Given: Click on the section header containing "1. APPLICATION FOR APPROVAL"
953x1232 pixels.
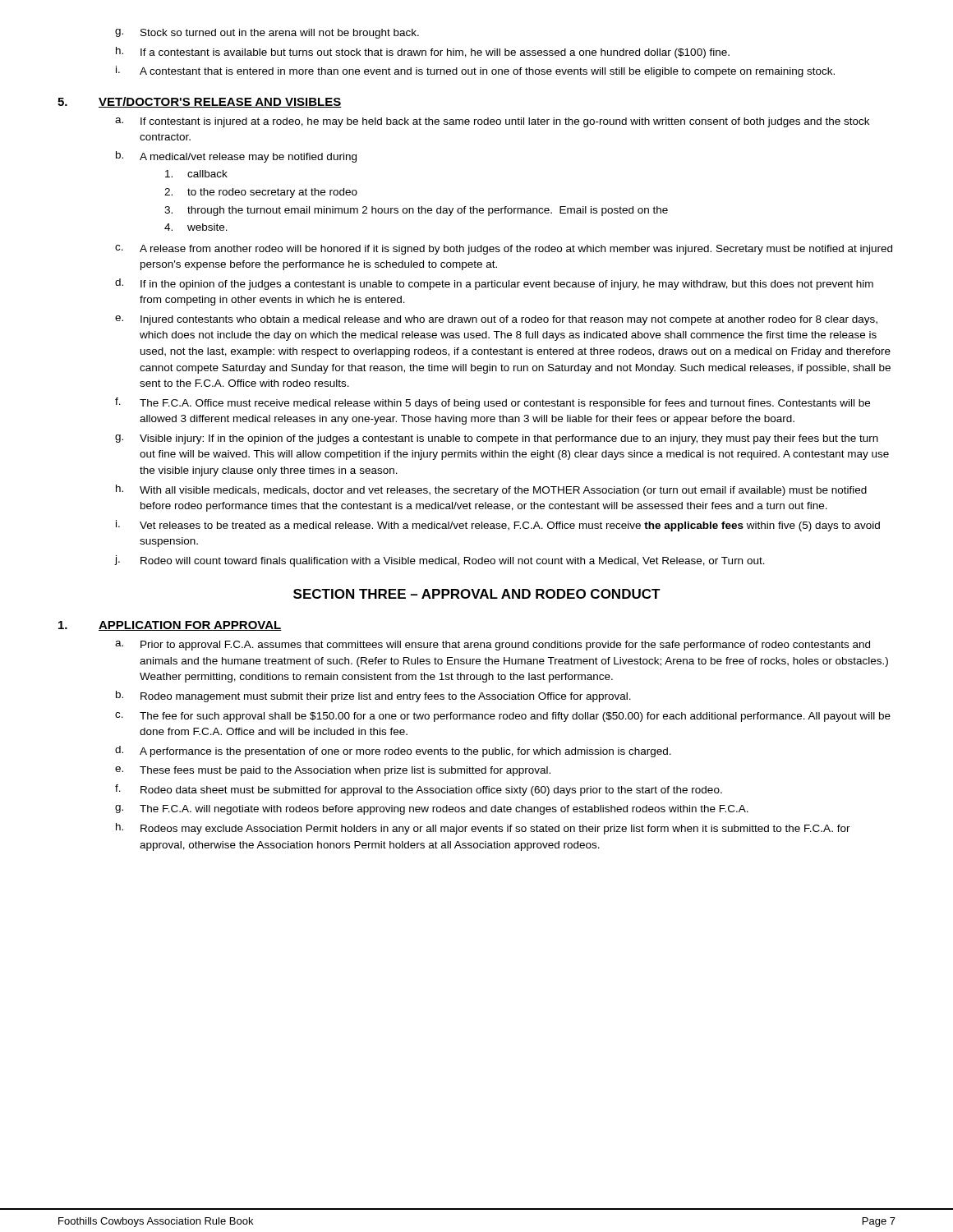Looking at the screenshot, I should tap(169, 625).
